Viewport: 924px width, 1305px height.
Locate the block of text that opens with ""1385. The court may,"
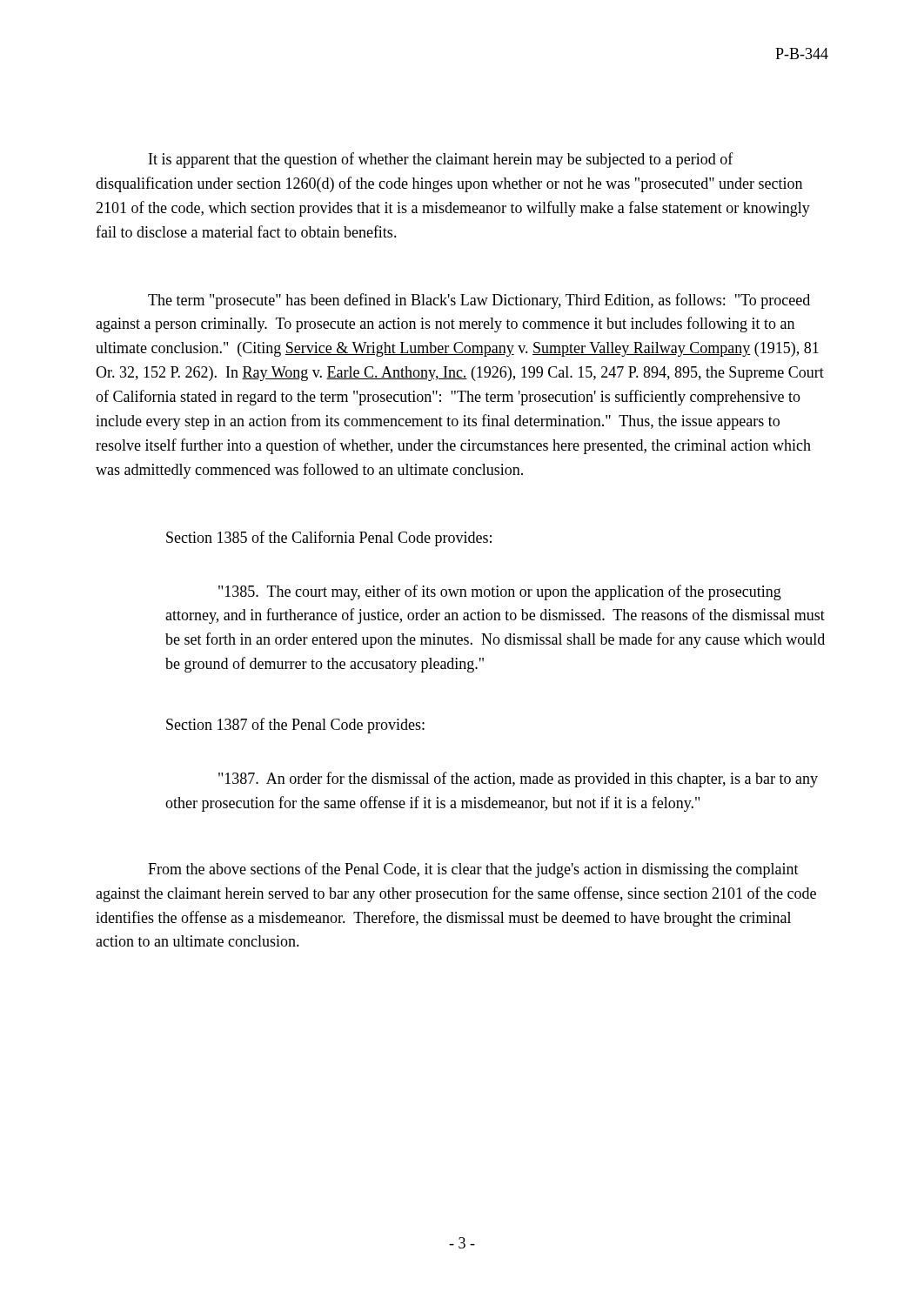click(x=497, y=628)
